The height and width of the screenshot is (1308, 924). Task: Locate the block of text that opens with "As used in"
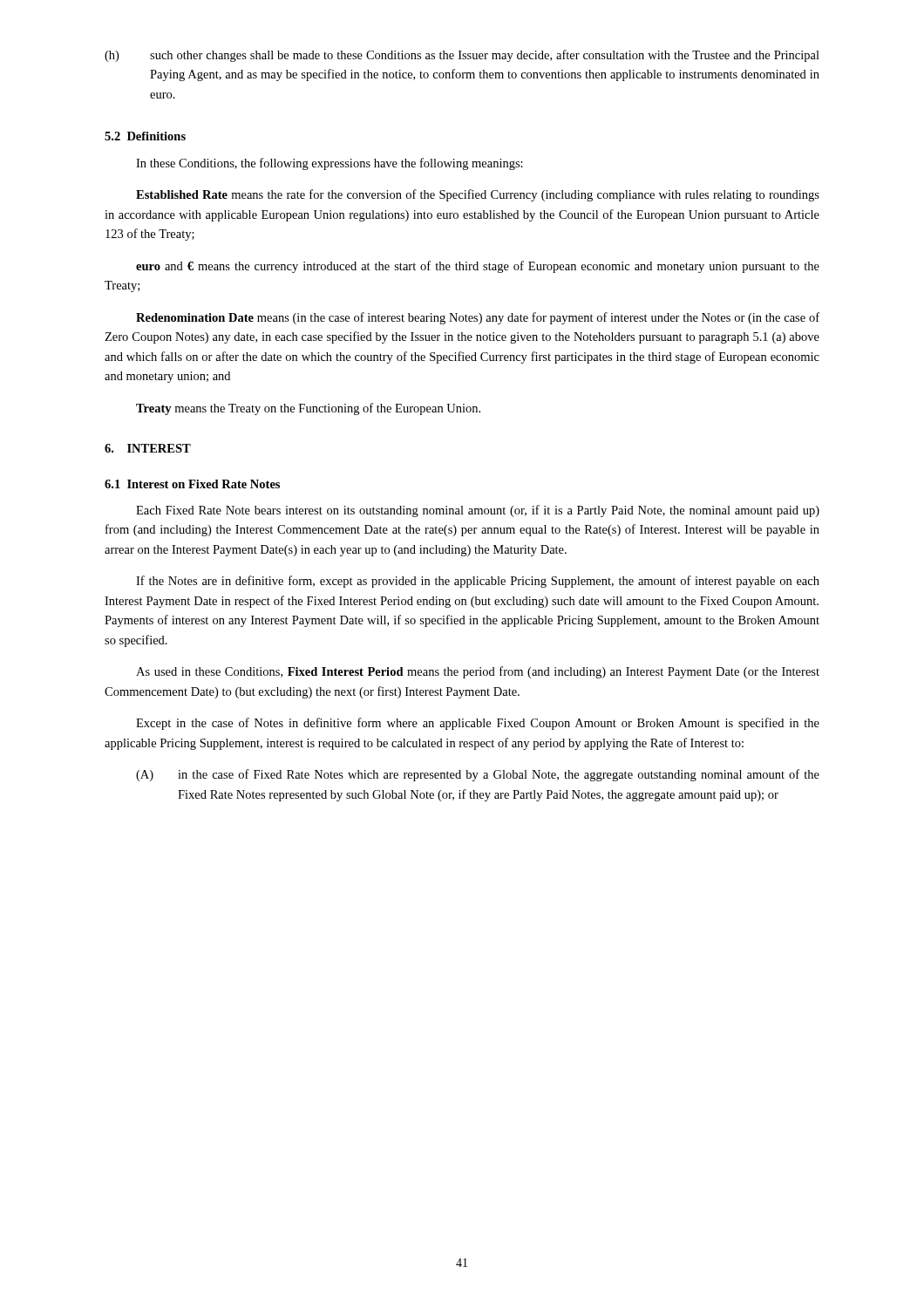coord(462,681)
